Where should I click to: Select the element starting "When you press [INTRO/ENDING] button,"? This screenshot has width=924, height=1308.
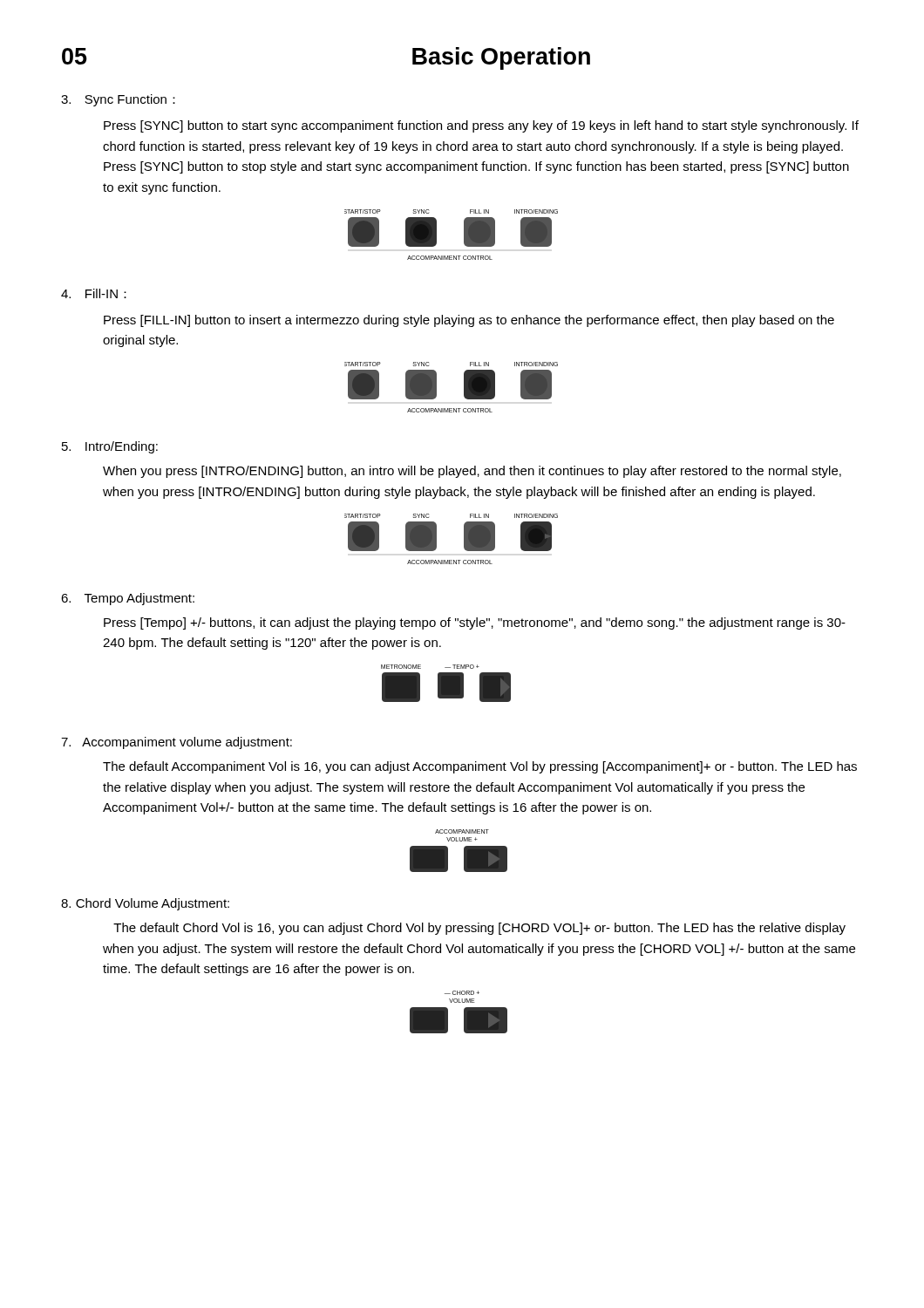(472, 481)
